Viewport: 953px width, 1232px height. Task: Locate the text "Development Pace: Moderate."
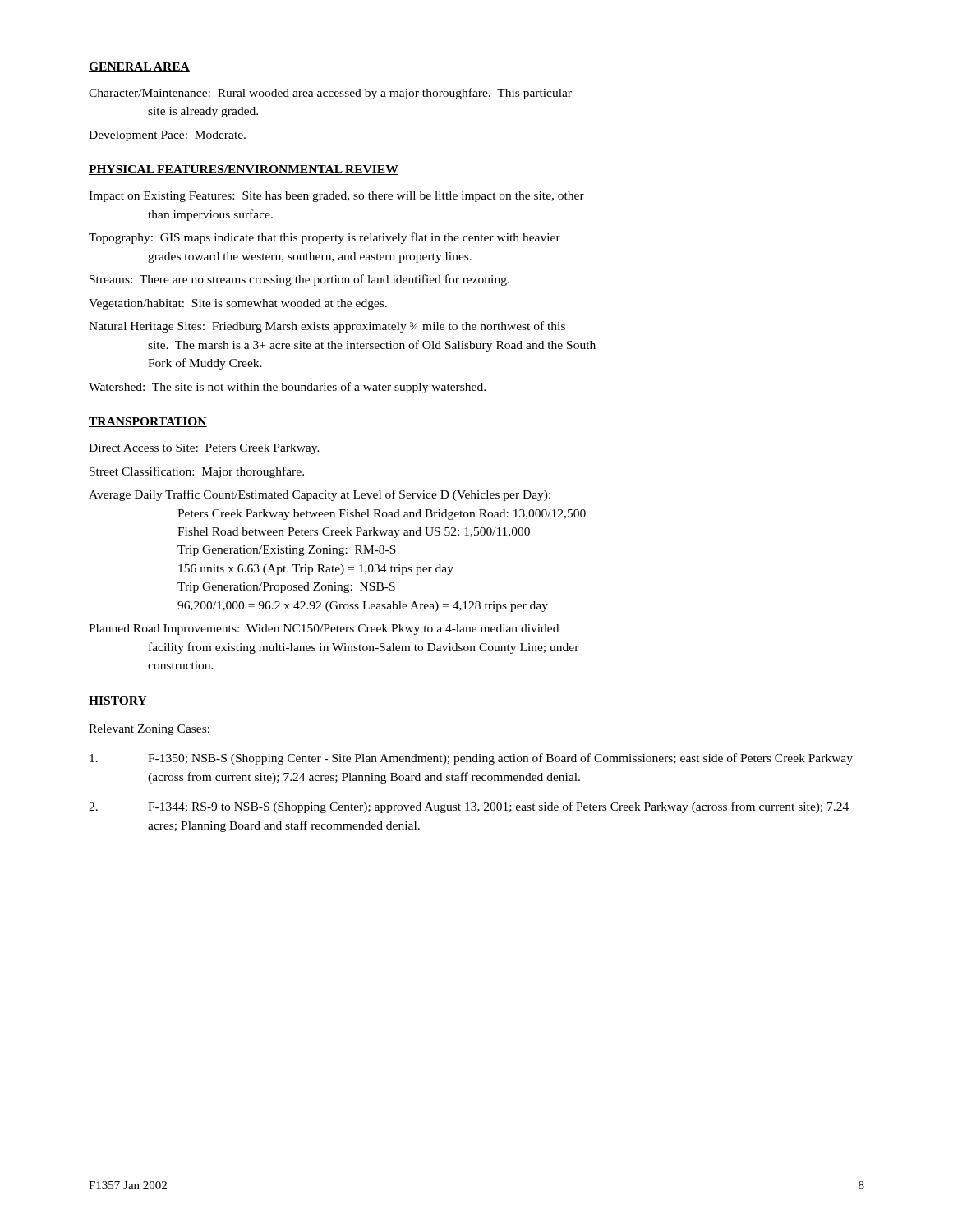point(168,134)
